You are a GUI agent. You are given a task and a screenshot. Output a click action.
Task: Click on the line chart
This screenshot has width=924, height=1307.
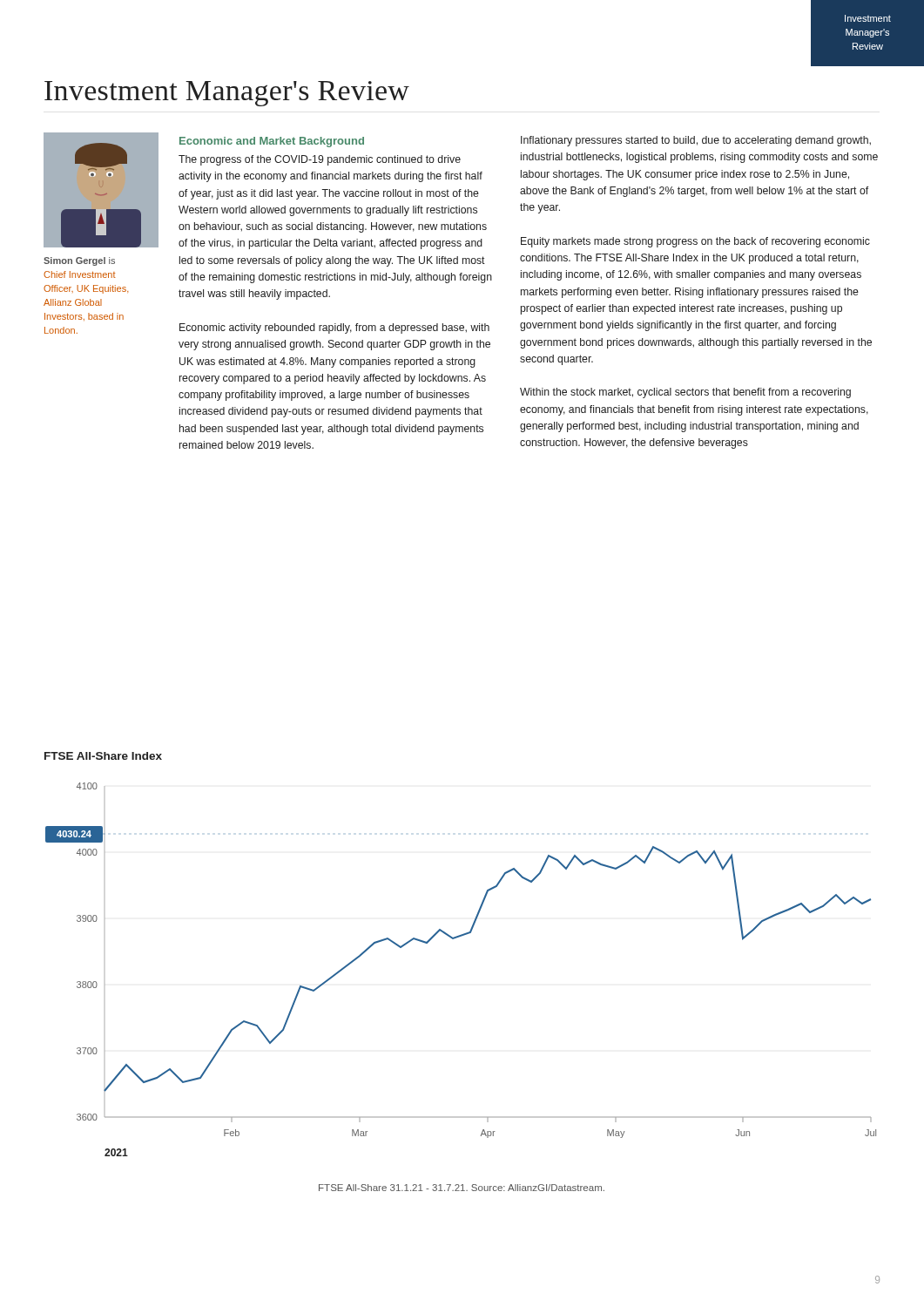point(462,969)
